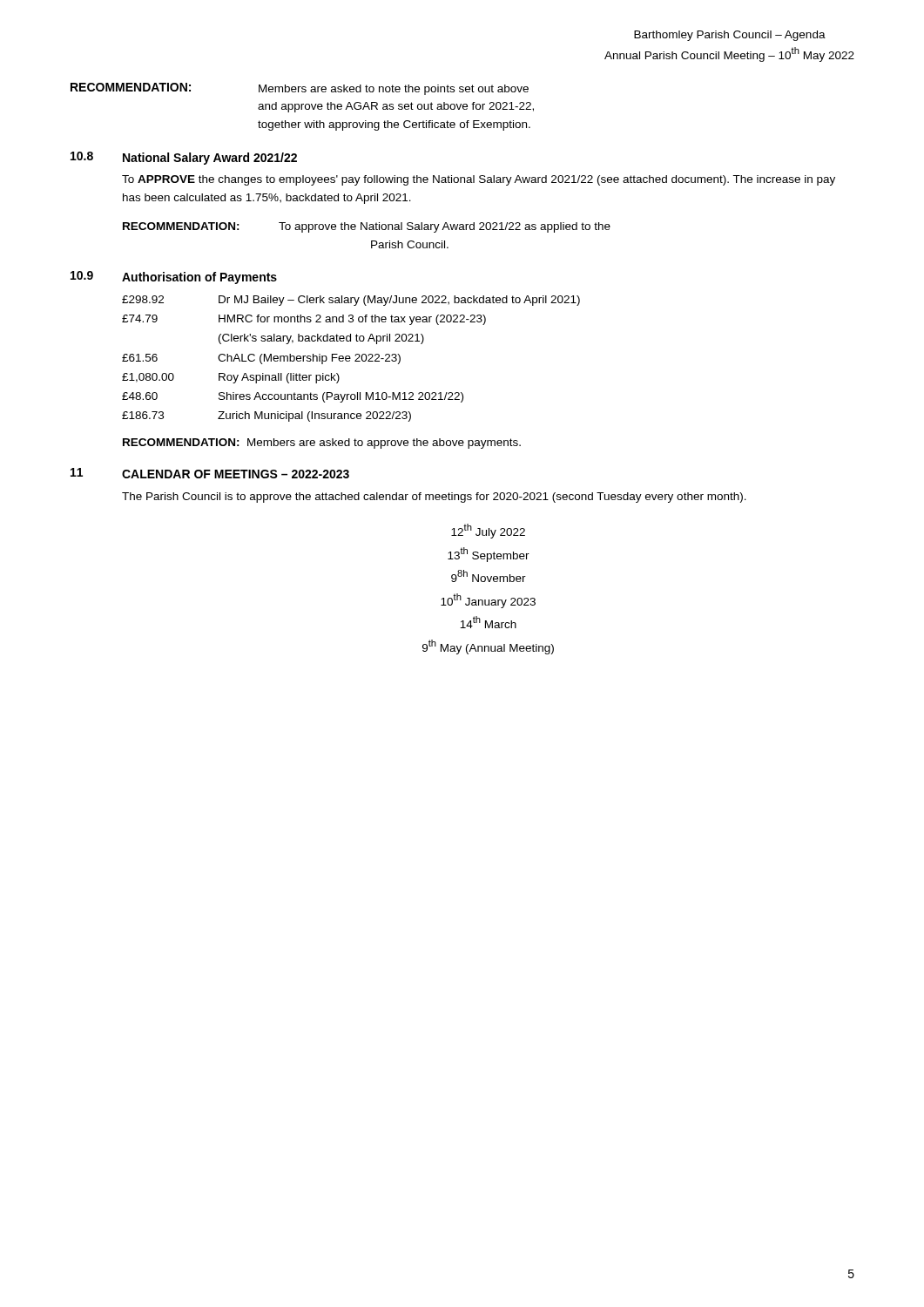Locate the block of text that opens with "£298.92 Dr MJ Bailey"
This screenshot has height=1307, width=924.
[x=488, y=300]
